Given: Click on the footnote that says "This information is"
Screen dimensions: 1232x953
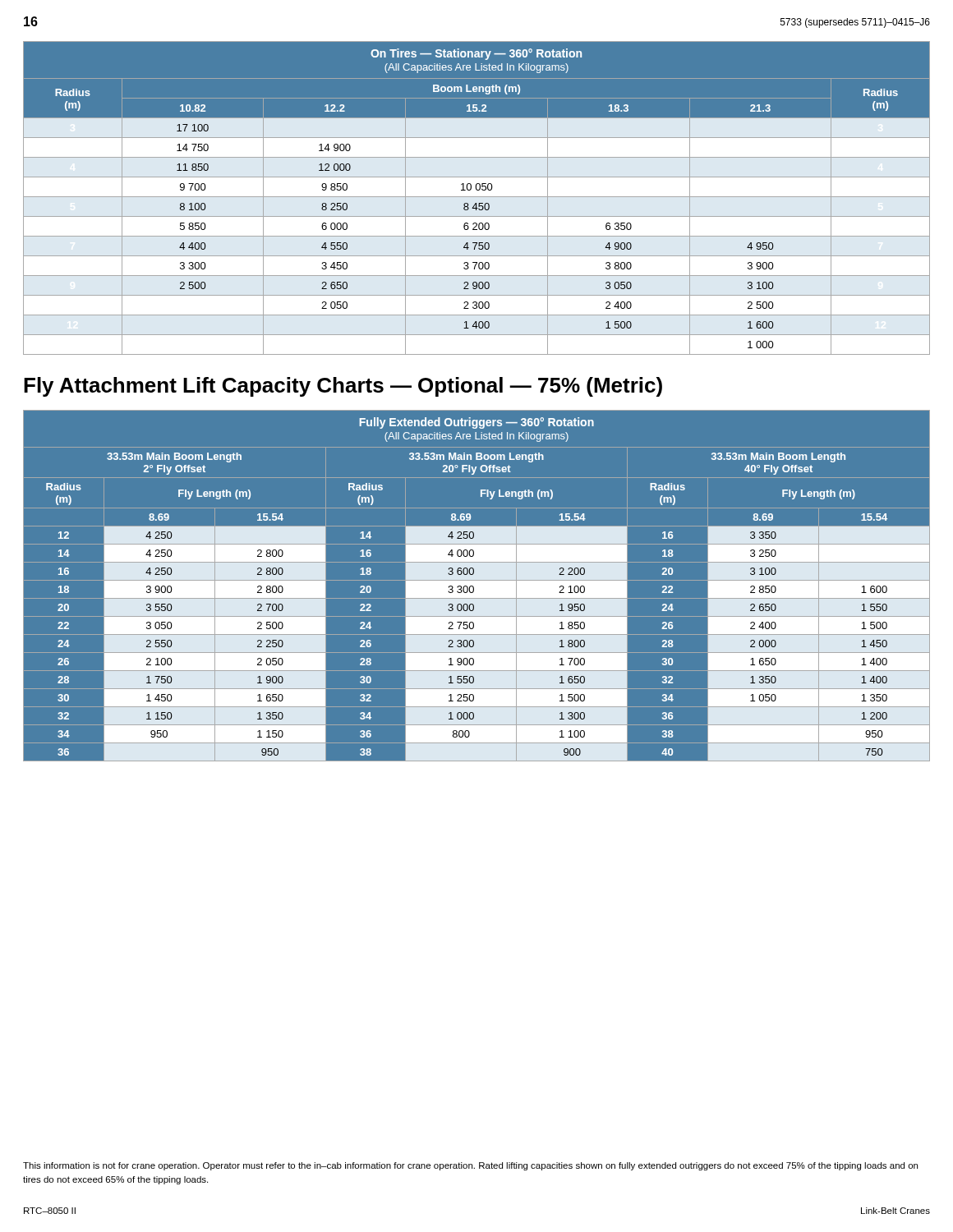Looking at the screenshot, I should pos(471,1172).
